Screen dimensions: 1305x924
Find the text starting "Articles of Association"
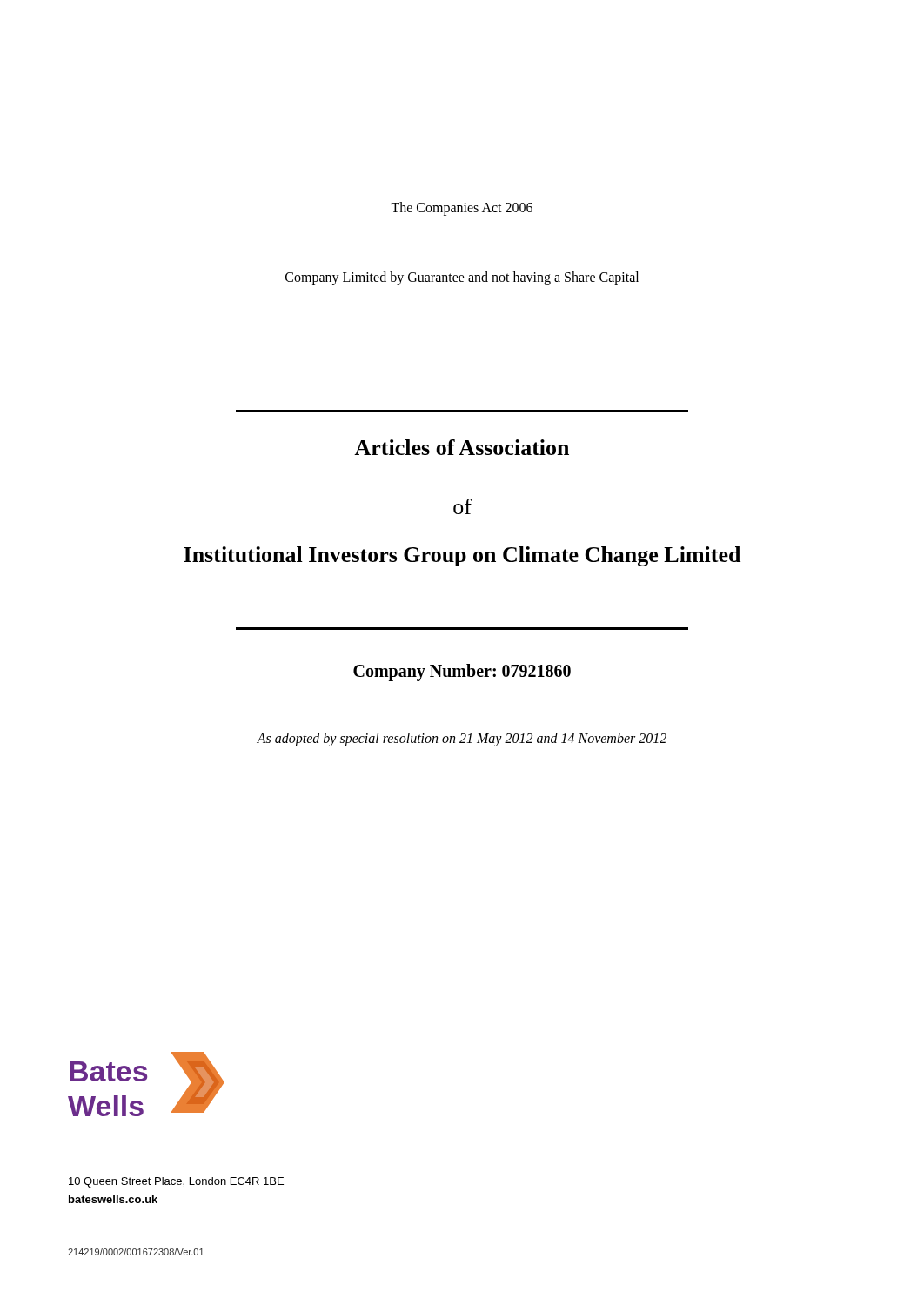[x=462, y=448]
